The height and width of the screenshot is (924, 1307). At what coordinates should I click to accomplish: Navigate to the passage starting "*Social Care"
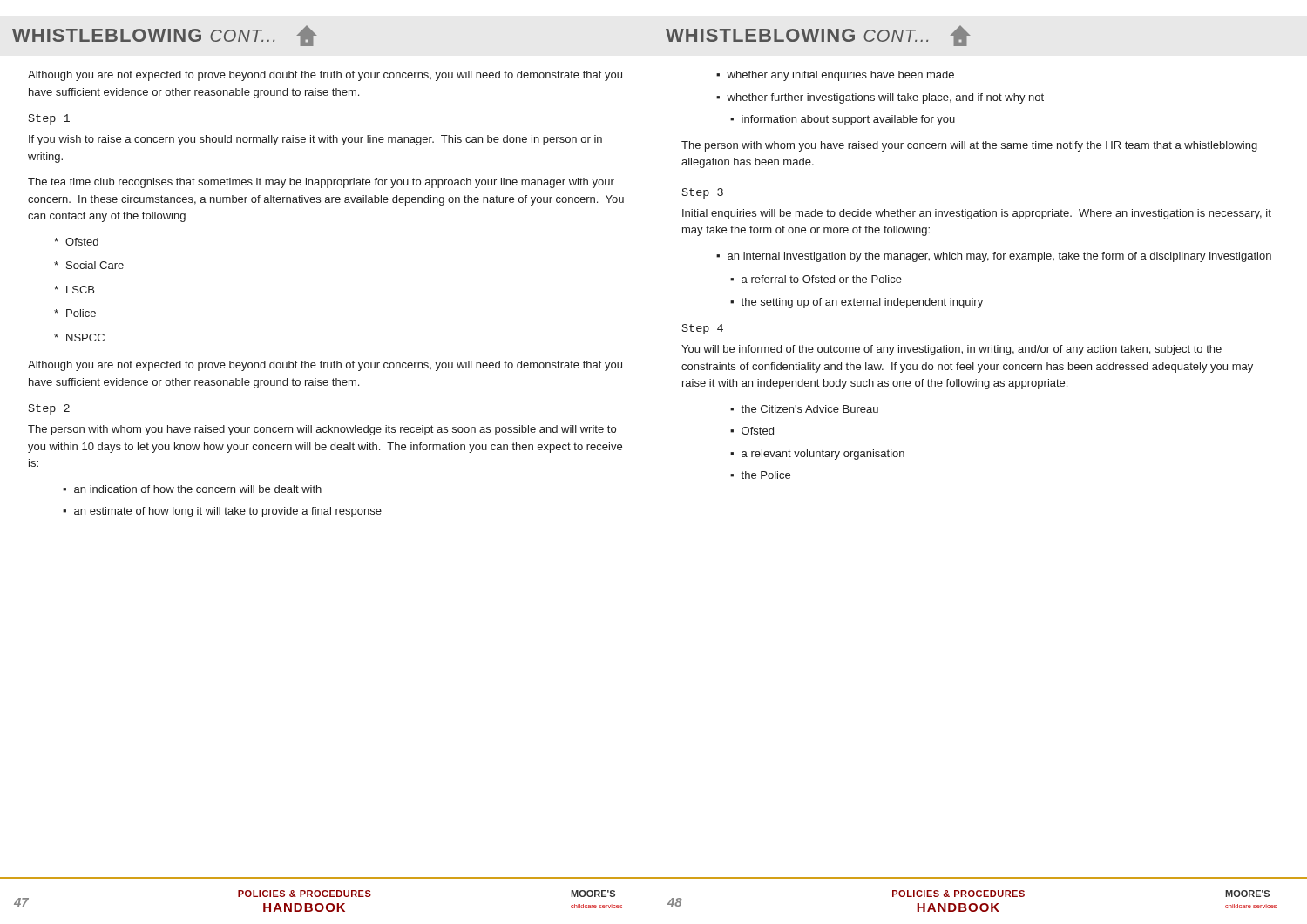(89, 265)
